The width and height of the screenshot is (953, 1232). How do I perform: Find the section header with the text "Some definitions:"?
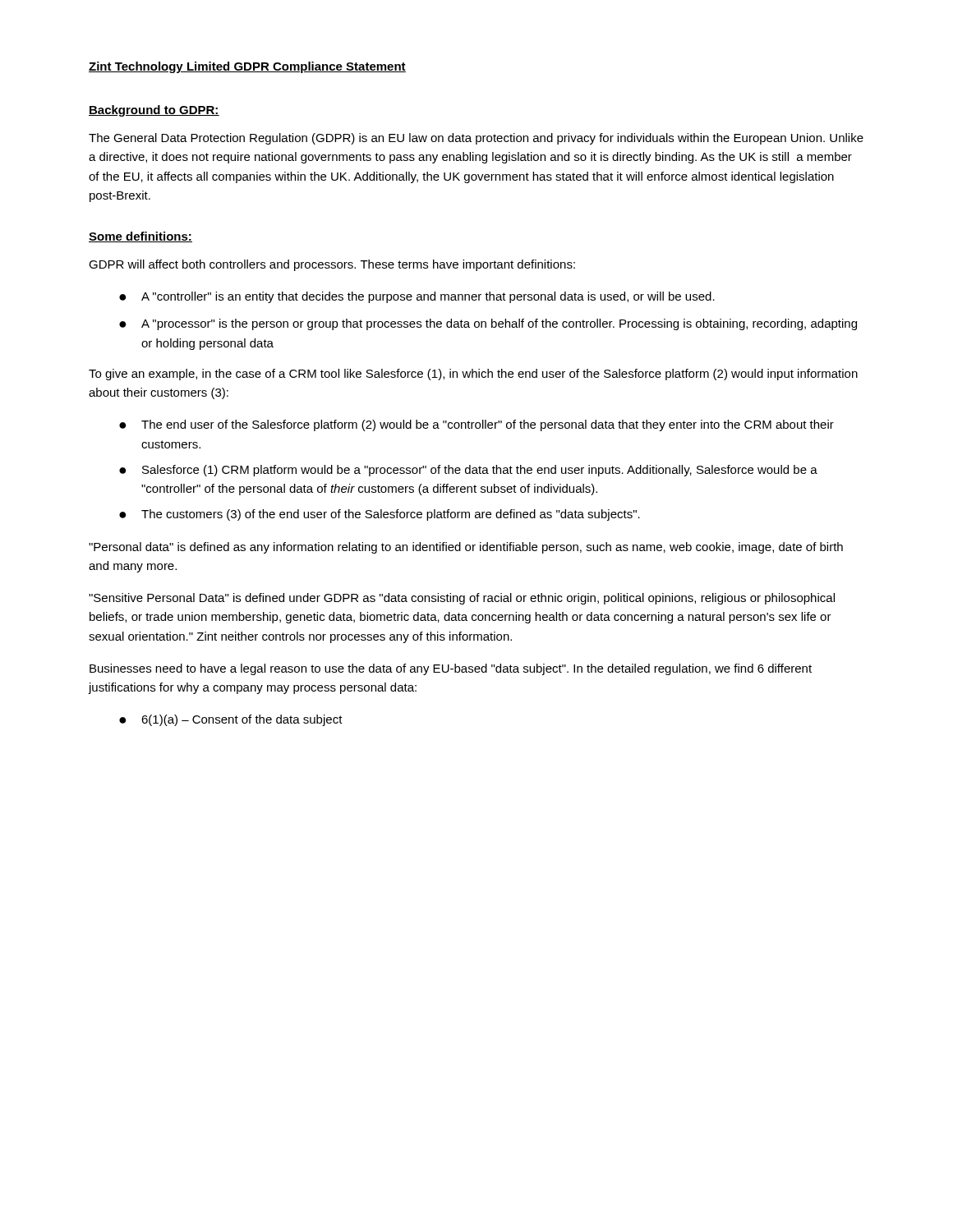tap(140, 236)
